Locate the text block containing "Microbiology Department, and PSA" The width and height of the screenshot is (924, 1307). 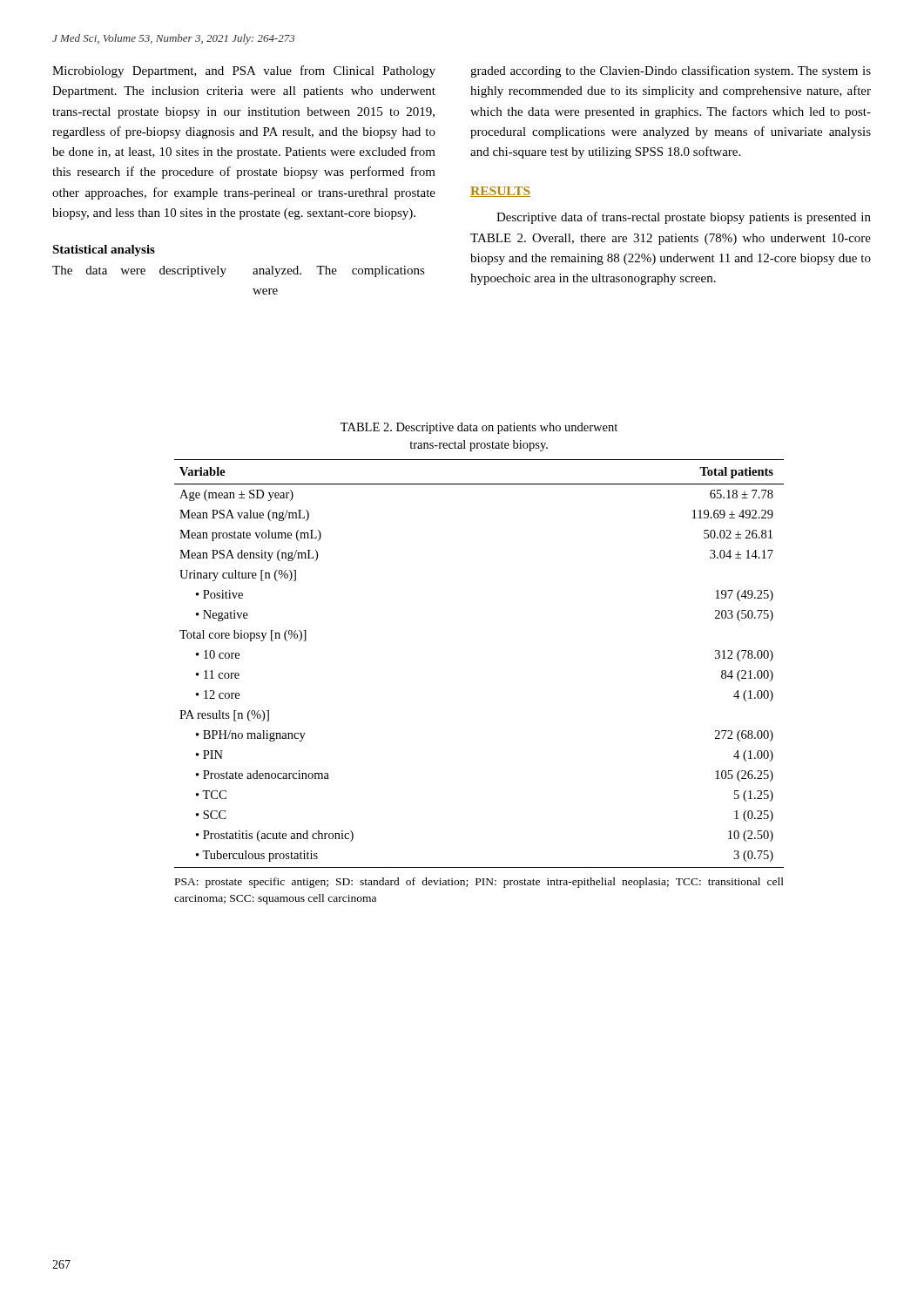(244, 141)
